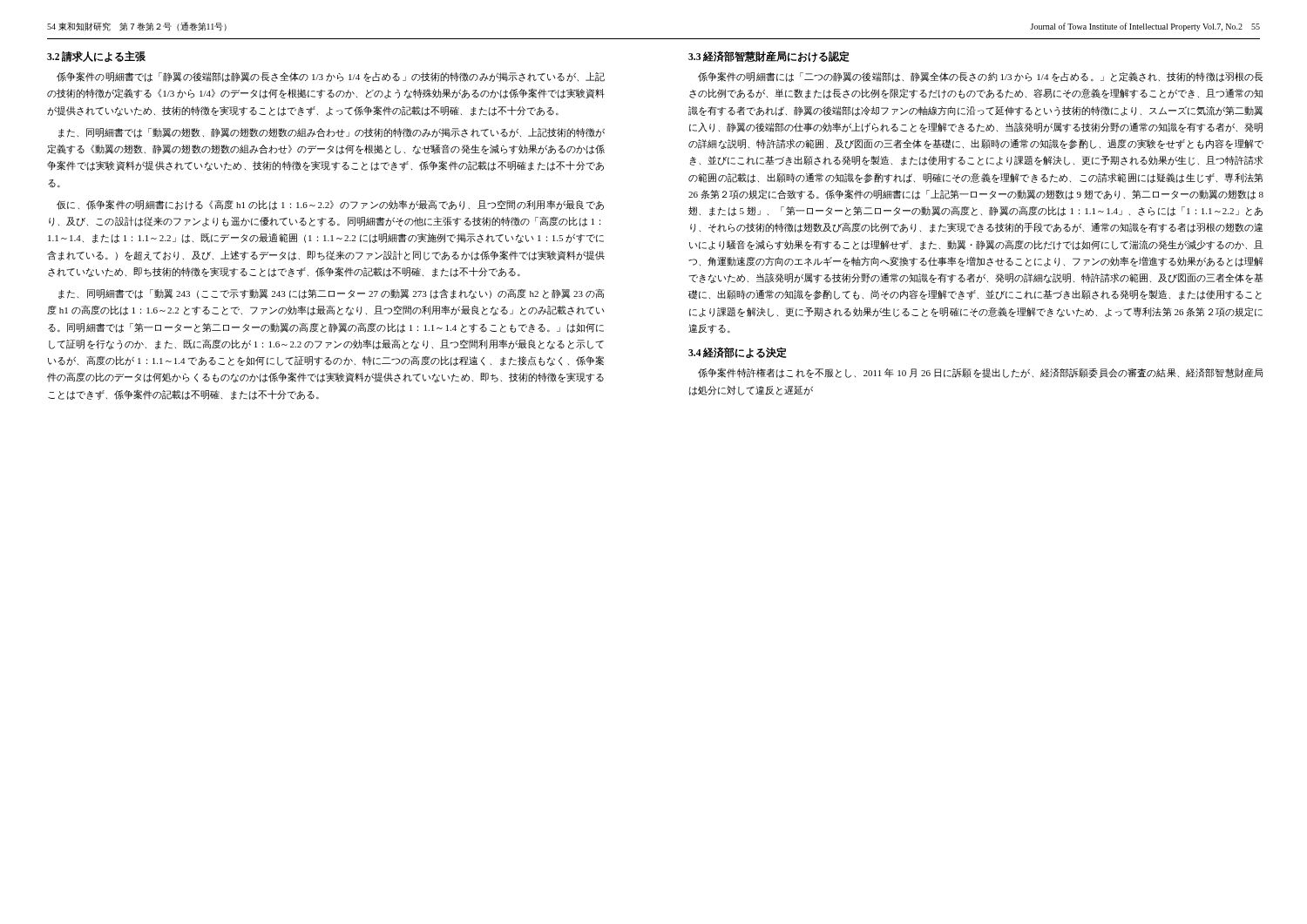Find the text block that reads "係争案件の明細書では「静翼の後端部は静翼の長さ全体の 1/3 から 1/4 を占める」の技術的特徴のみが掲示されているが、上記の技術的特徴が定義する《1/3 から"
This screenshot has width=1307, height=924.
(x=326, y=94)
